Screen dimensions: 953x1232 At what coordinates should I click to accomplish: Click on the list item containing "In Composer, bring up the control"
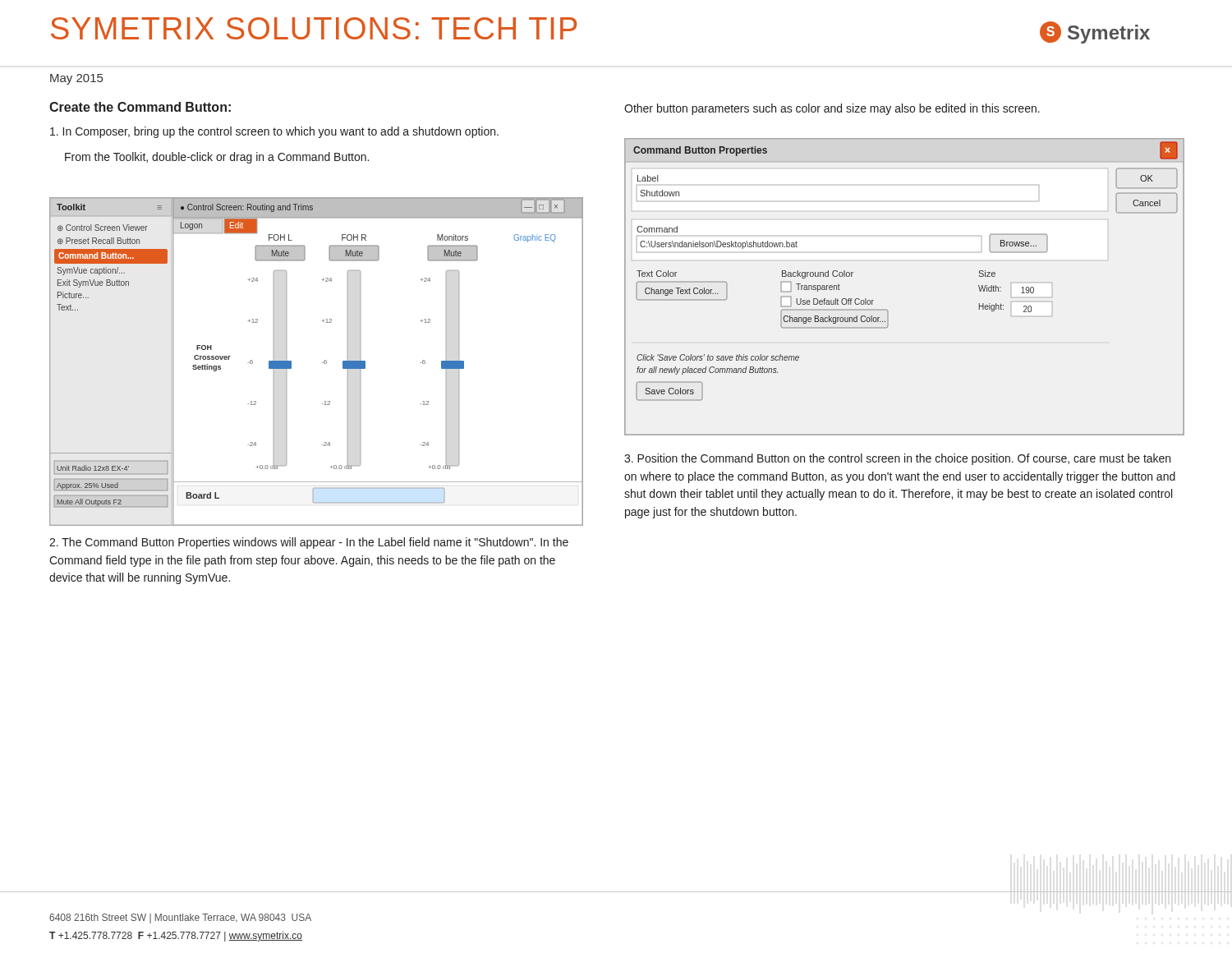(x=312, y=145)
